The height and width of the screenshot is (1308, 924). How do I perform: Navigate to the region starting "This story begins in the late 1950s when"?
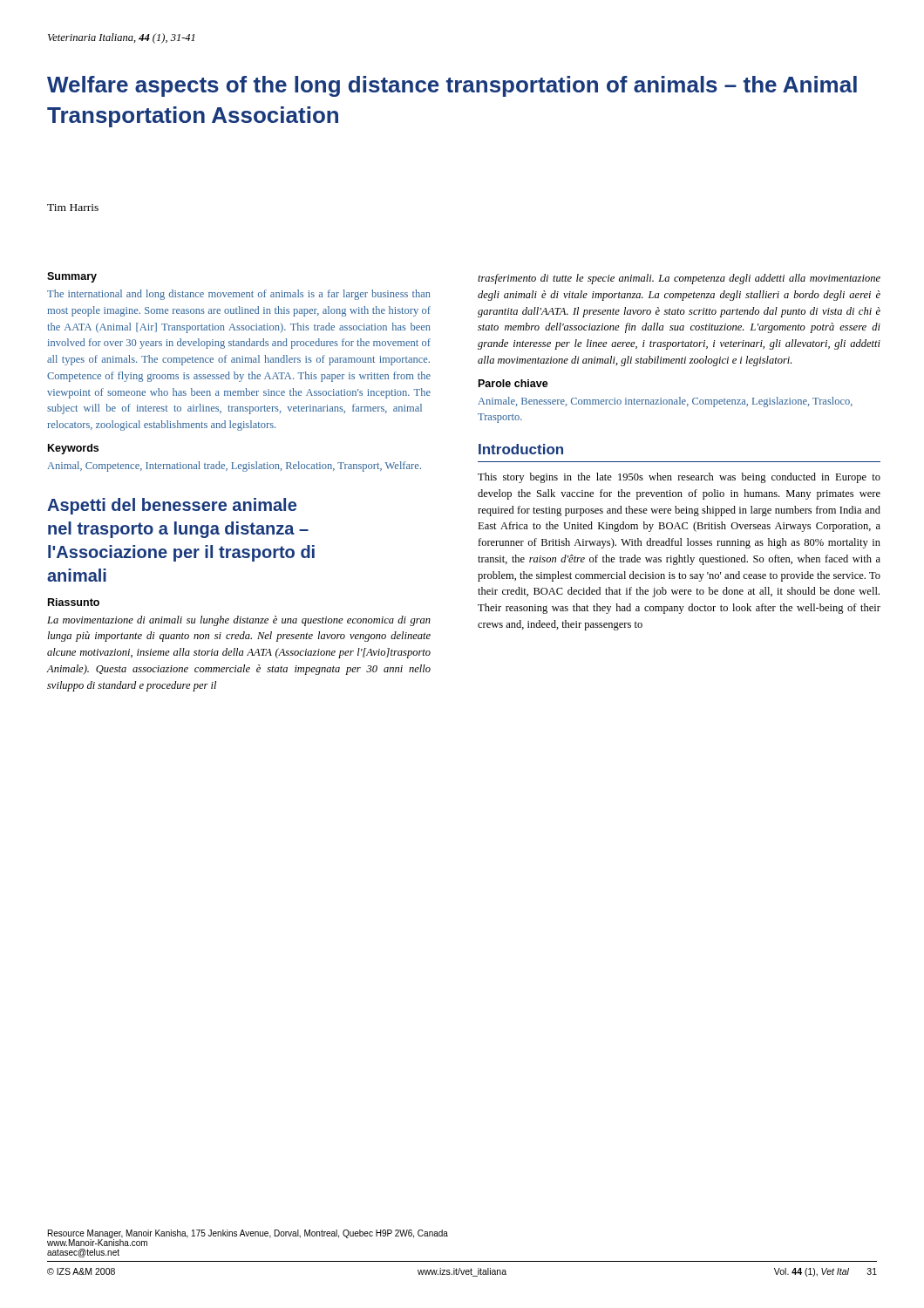pyautogui.click(x=679, y=551)
